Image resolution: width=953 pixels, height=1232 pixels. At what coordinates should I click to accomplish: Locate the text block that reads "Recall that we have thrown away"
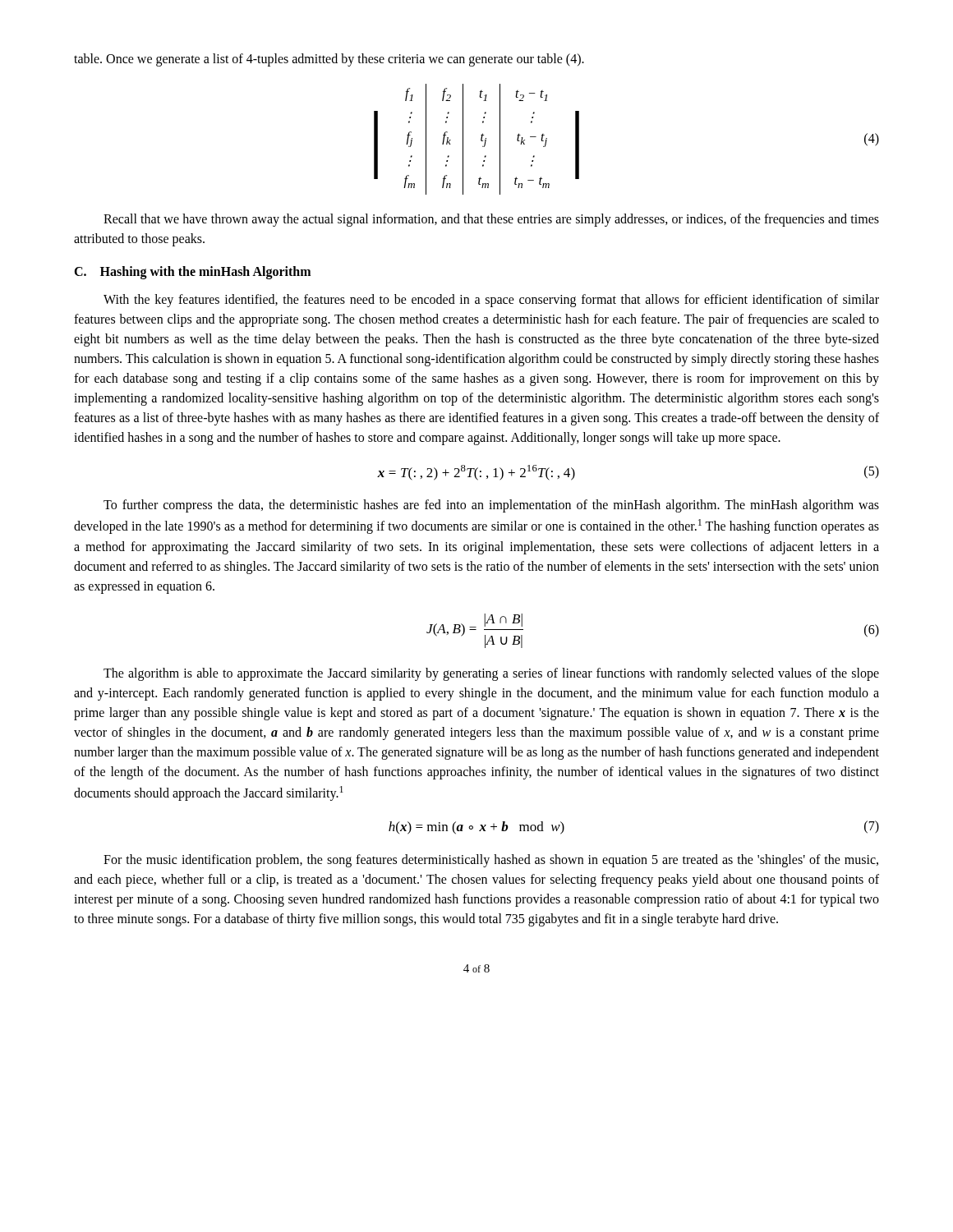pyautogui.click(x=476, y=228)
